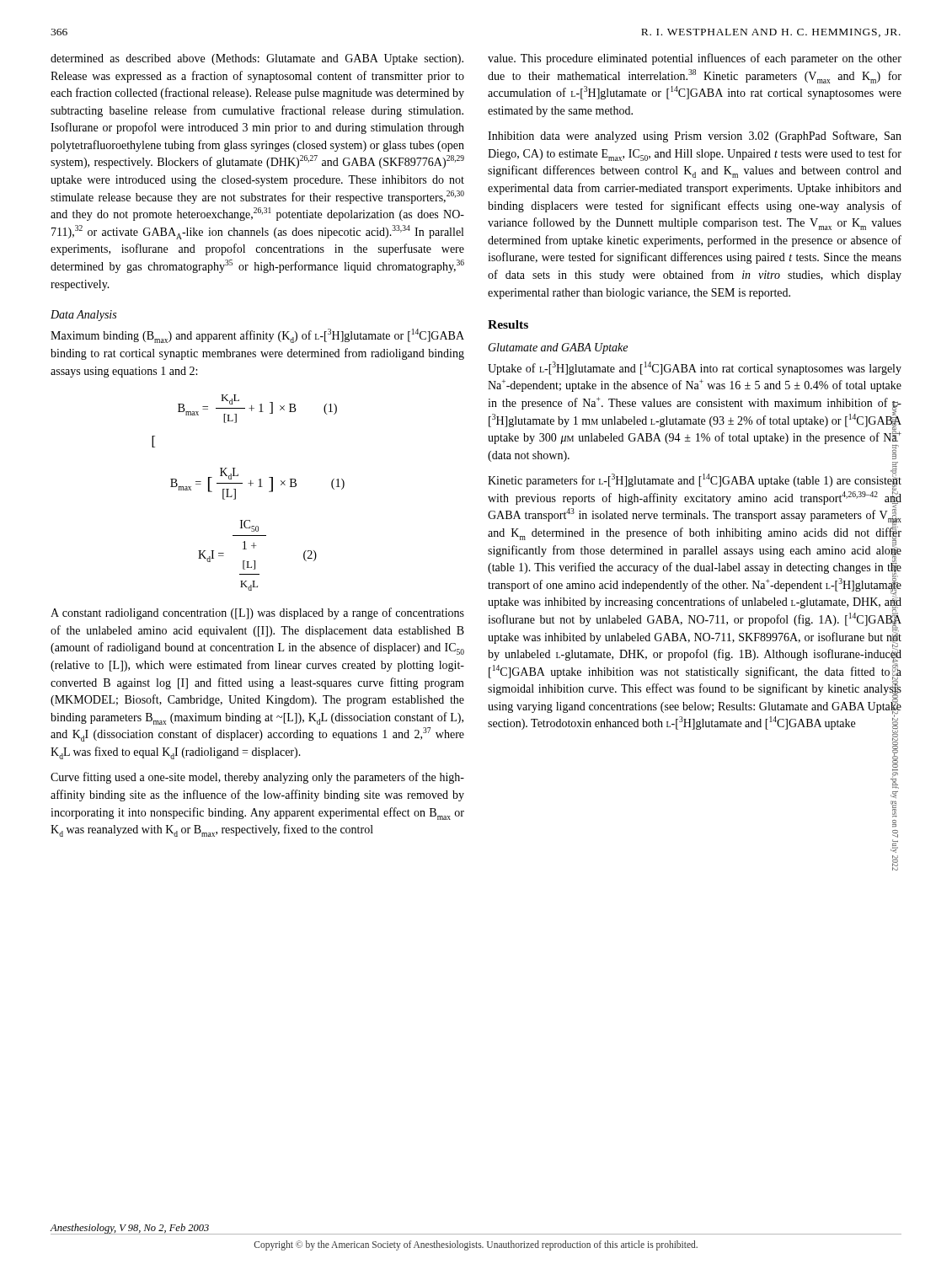Click the formula that begins "Bmax = KdL [L] + 1 ]"
The width and height of the screenshot is (952, 1264).
257,421
